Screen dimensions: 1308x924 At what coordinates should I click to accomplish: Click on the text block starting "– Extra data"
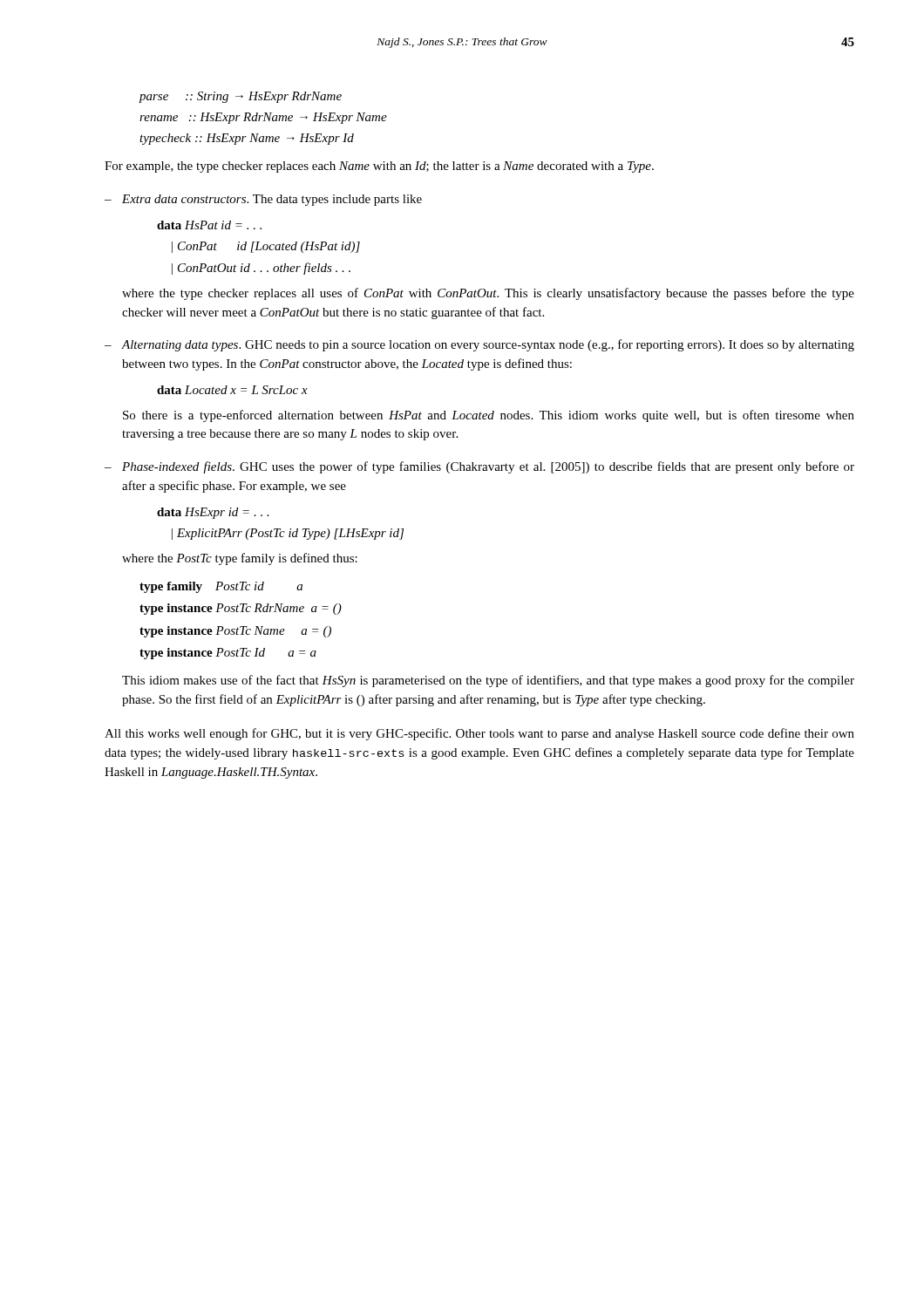[263, 200]
